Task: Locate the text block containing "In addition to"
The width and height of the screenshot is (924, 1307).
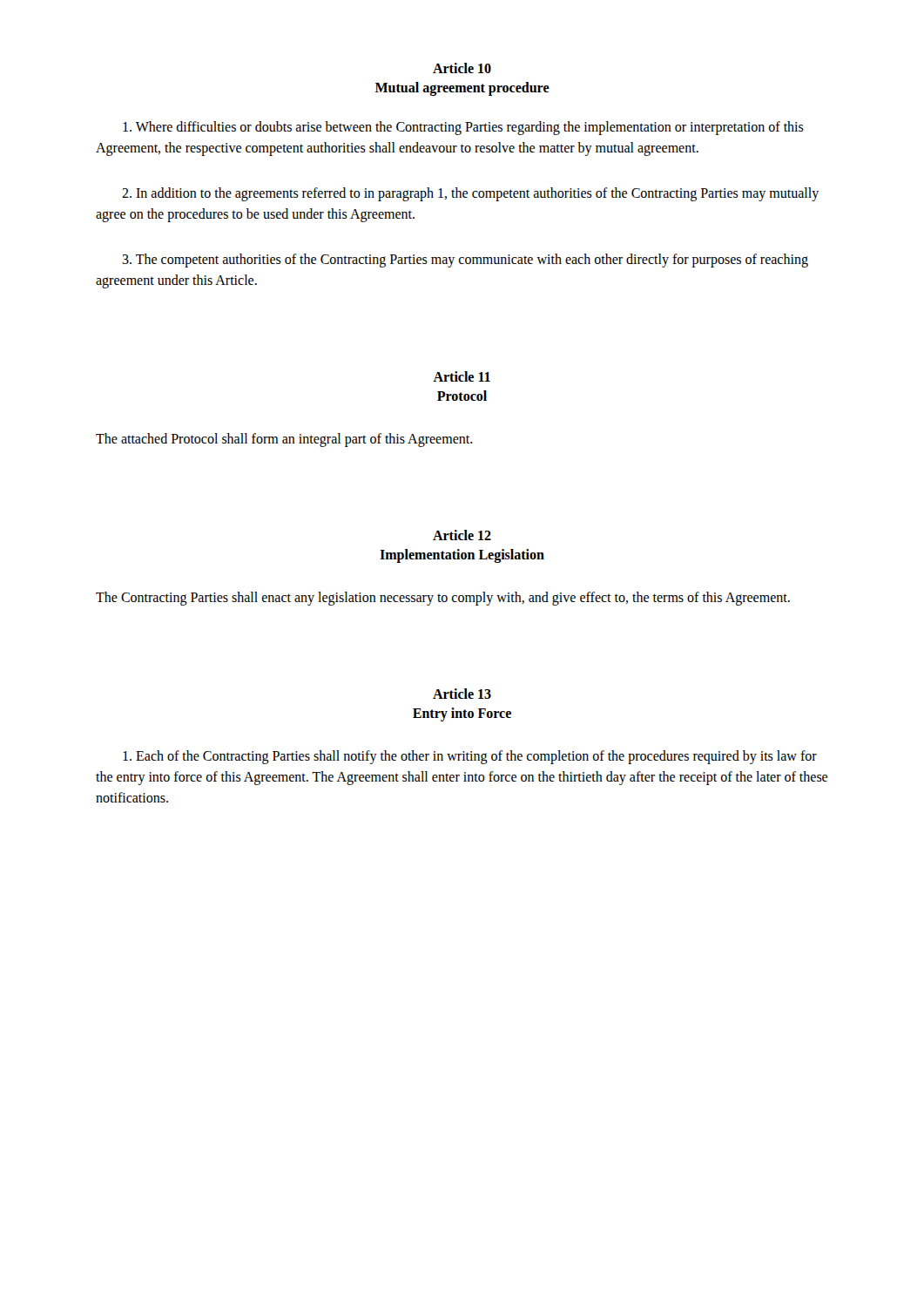Action: [x=457, y=203]
